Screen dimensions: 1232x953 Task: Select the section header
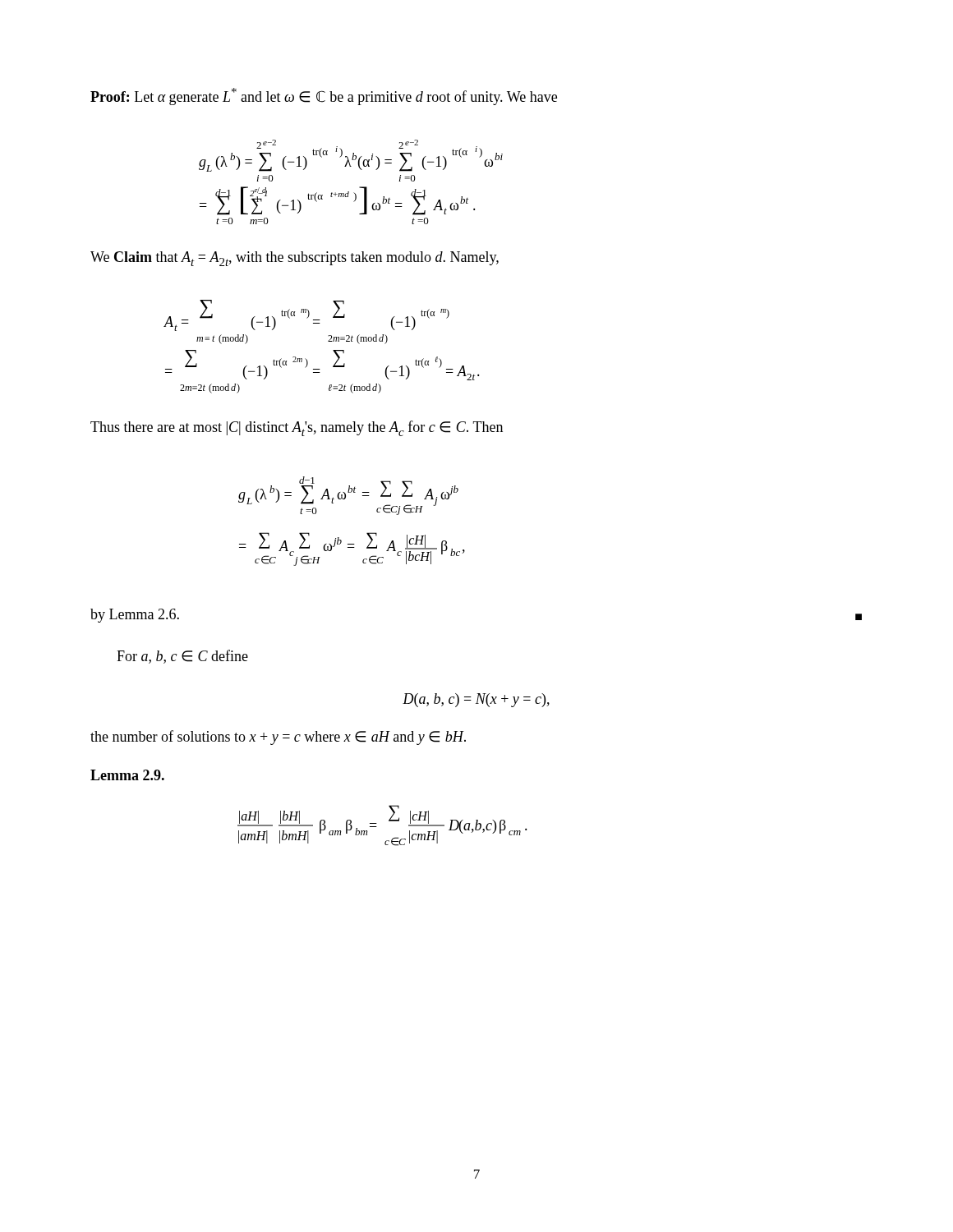(128, 775)
